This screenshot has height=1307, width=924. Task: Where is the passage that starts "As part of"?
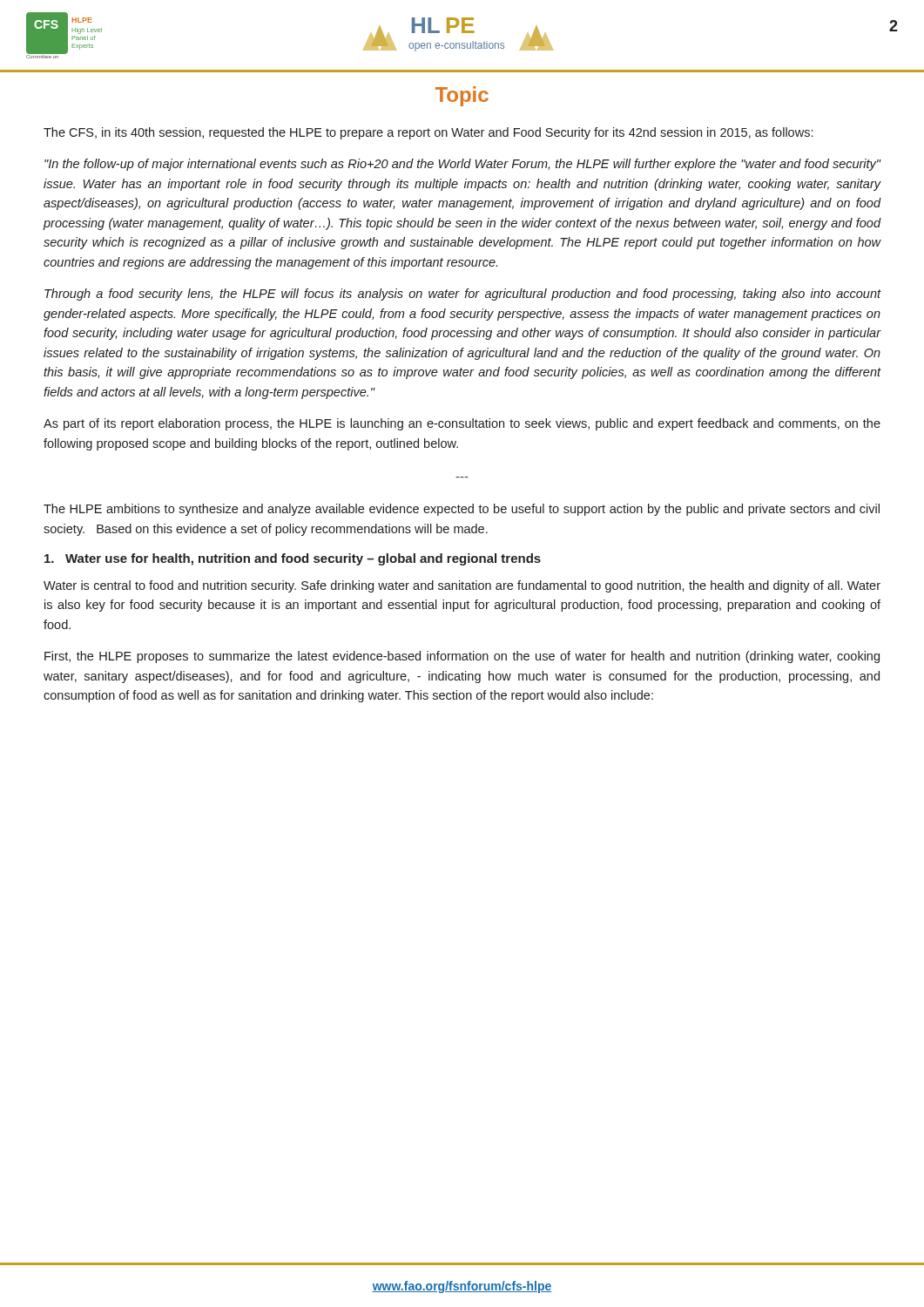[x=462, y=433]
